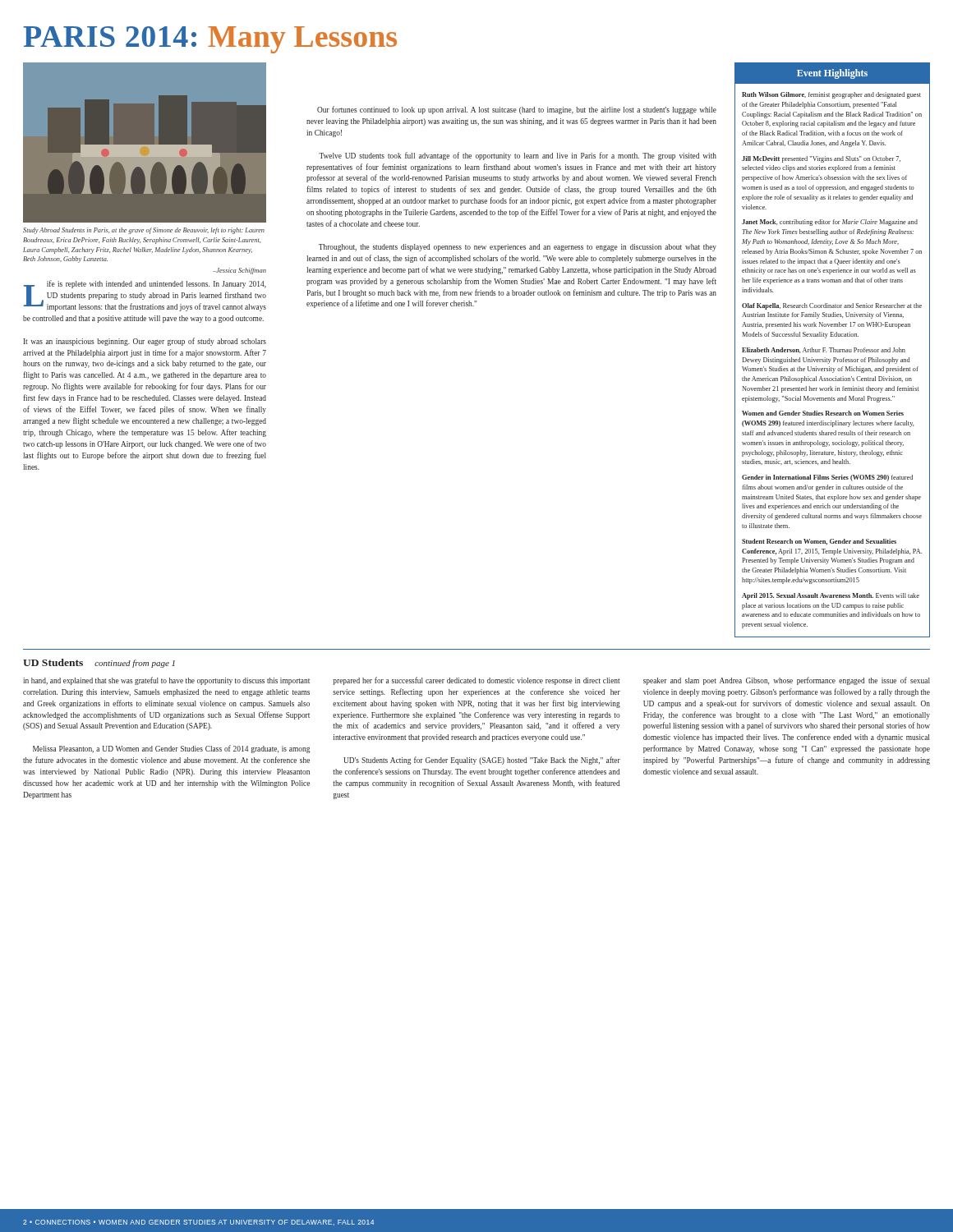Viewport: 953px width, 1232px height.
Task: Point to the block beginning "Student Research on"
Action: click(x=832, y=561)
